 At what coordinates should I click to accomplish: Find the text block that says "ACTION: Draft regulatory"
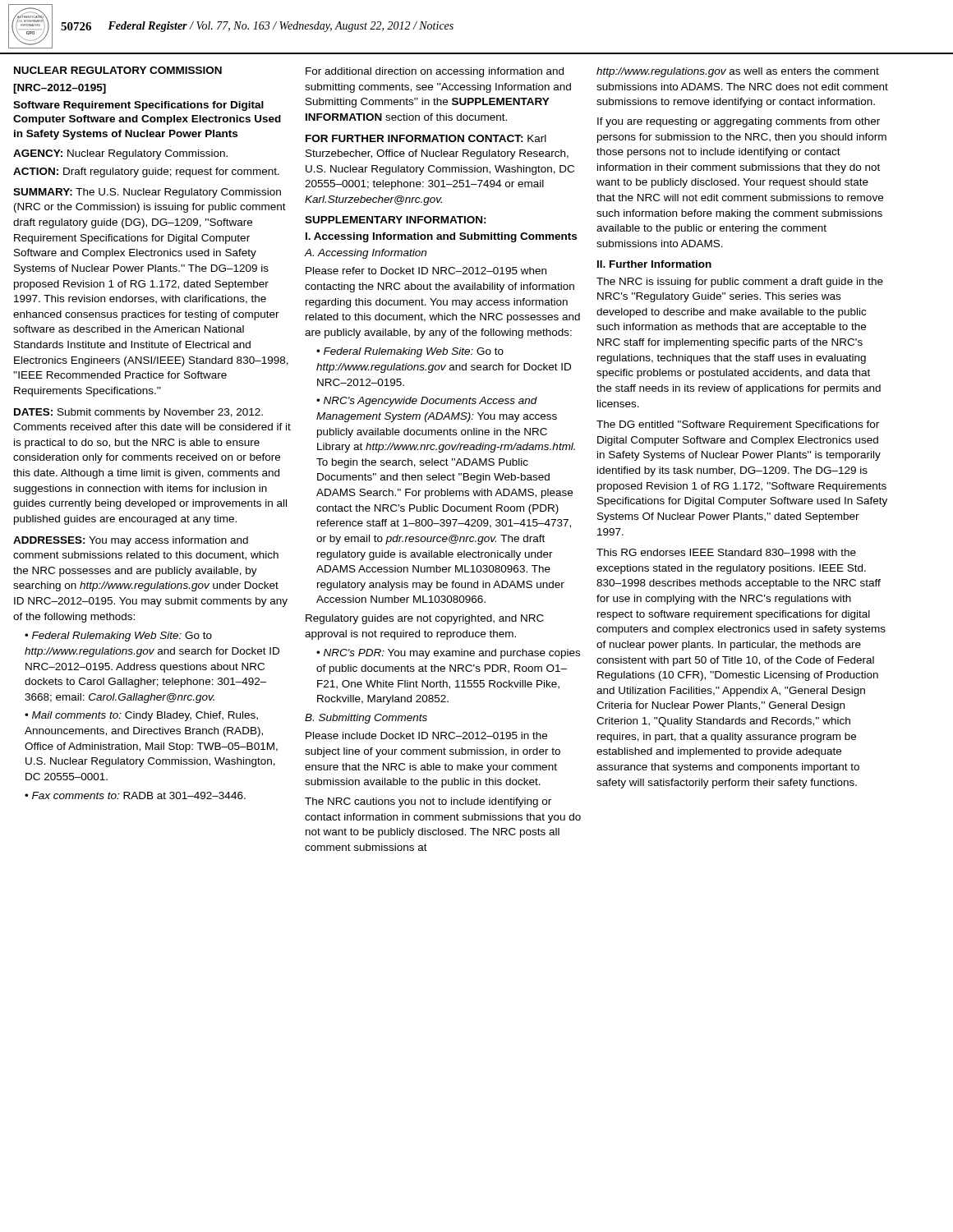pos(147,171)
